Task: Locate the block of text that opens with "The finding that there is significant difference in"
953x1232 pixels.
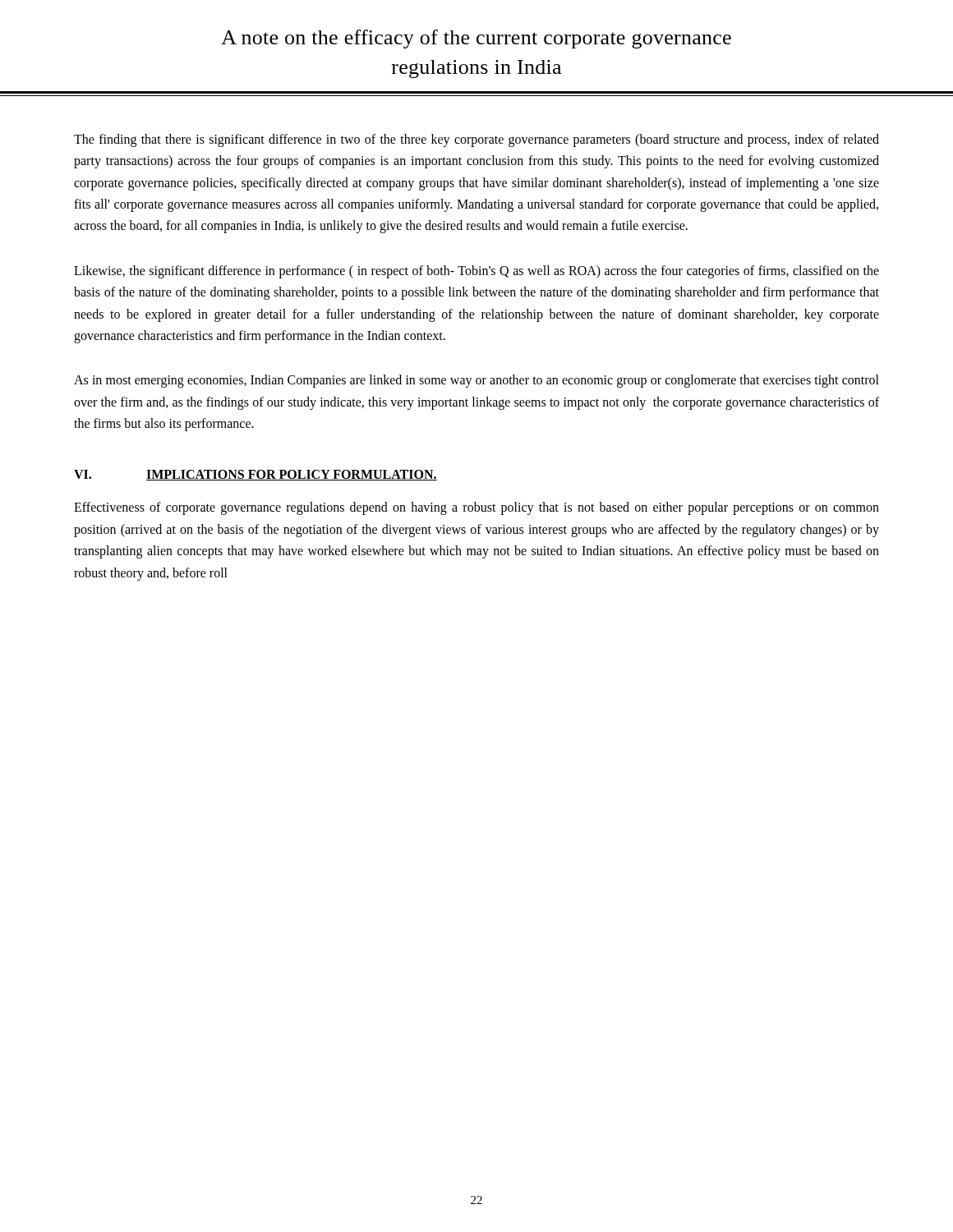Action: 476,182
